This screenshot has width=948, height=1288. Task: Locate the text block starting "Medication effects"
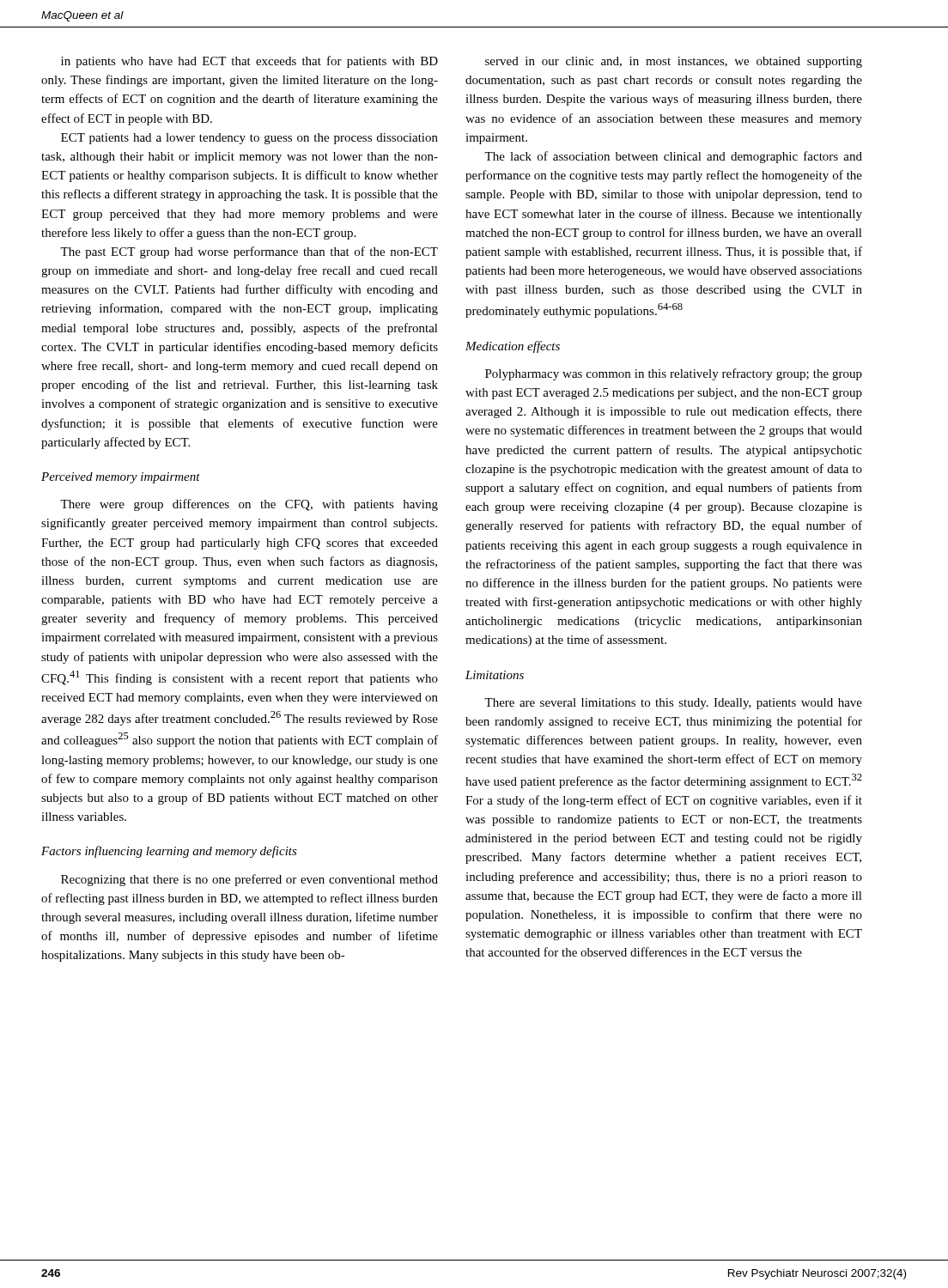pyautogui.click(x=513, y=347)
